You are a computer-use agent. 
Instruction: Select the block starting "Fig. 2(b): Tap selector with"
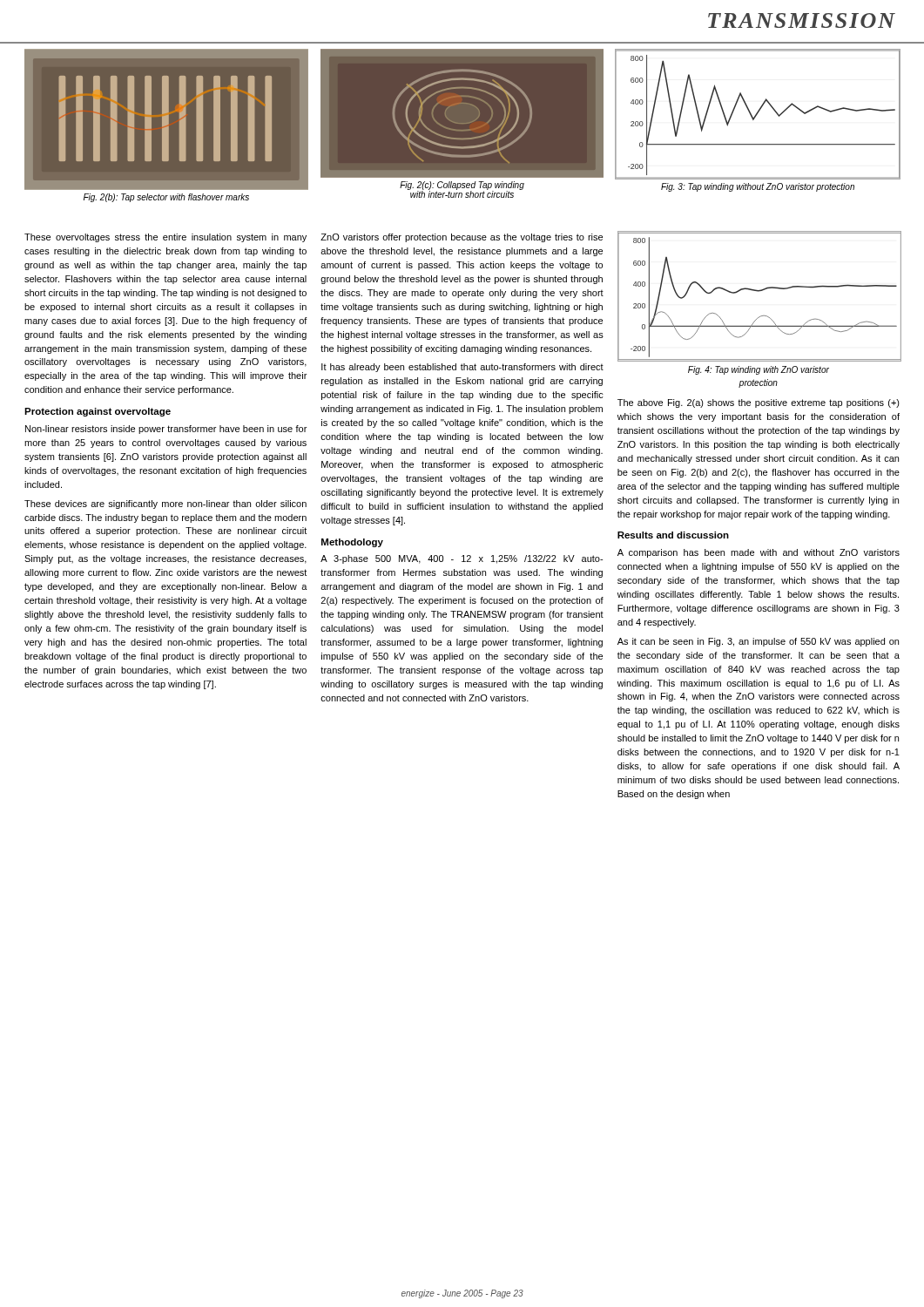[x=166, y=197]
